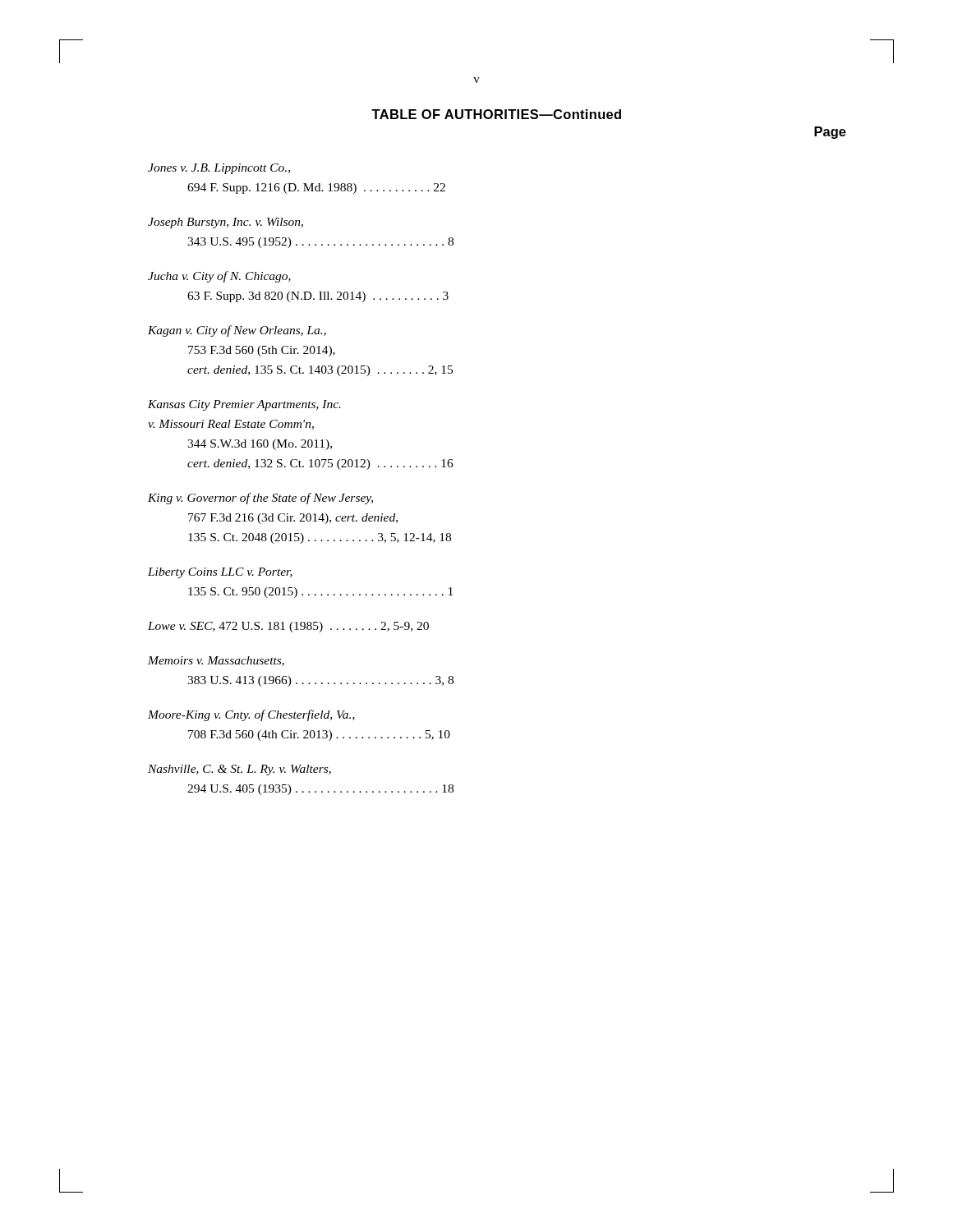Find the block on this page that starts "Memoirs v. Massachusetts, 383 U.S."

point(216,661)
